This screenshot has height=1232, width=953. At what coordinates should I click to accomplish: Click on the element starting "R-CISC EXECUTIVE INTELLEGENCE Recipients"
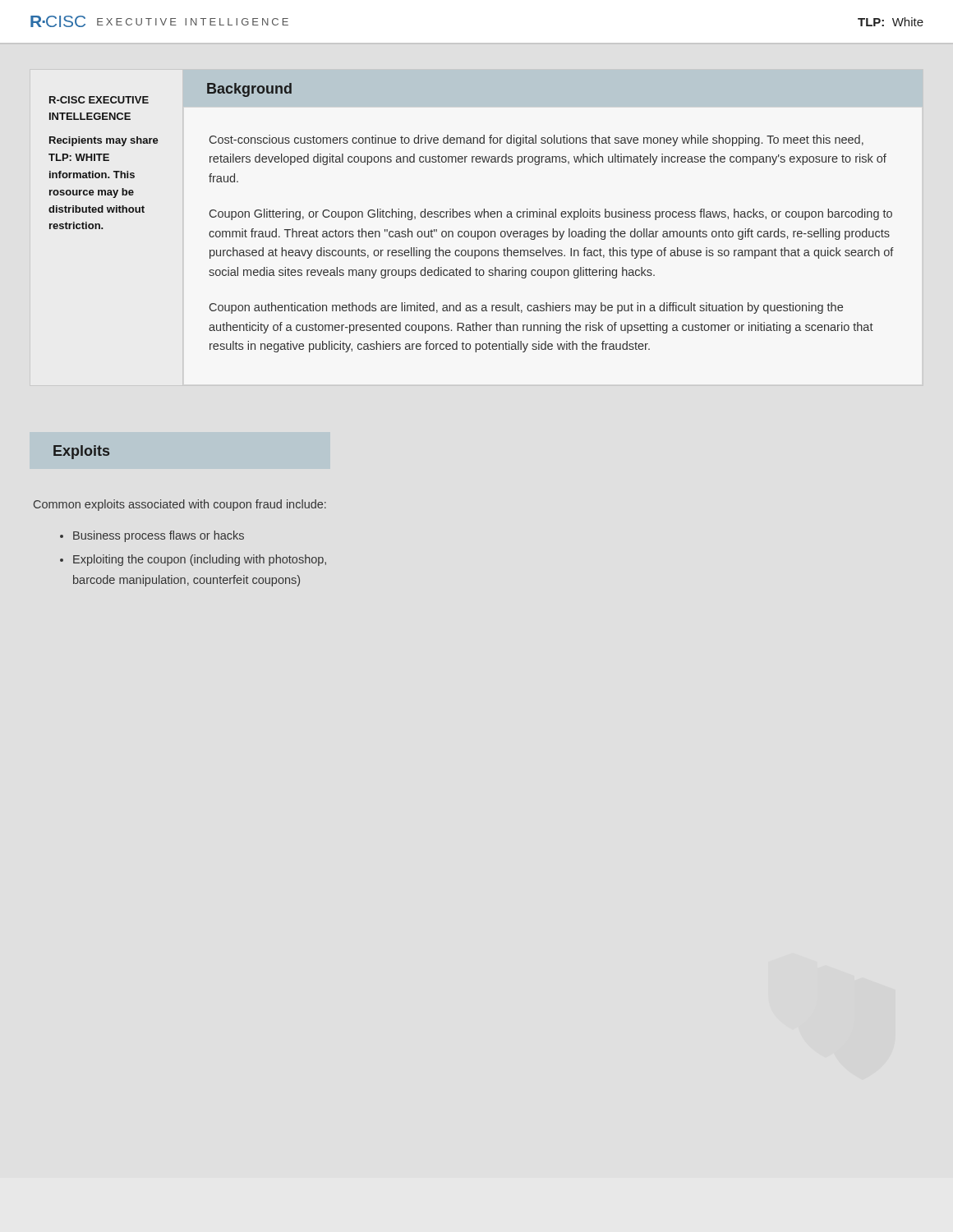pyautogui.click(x=106, y=164)
